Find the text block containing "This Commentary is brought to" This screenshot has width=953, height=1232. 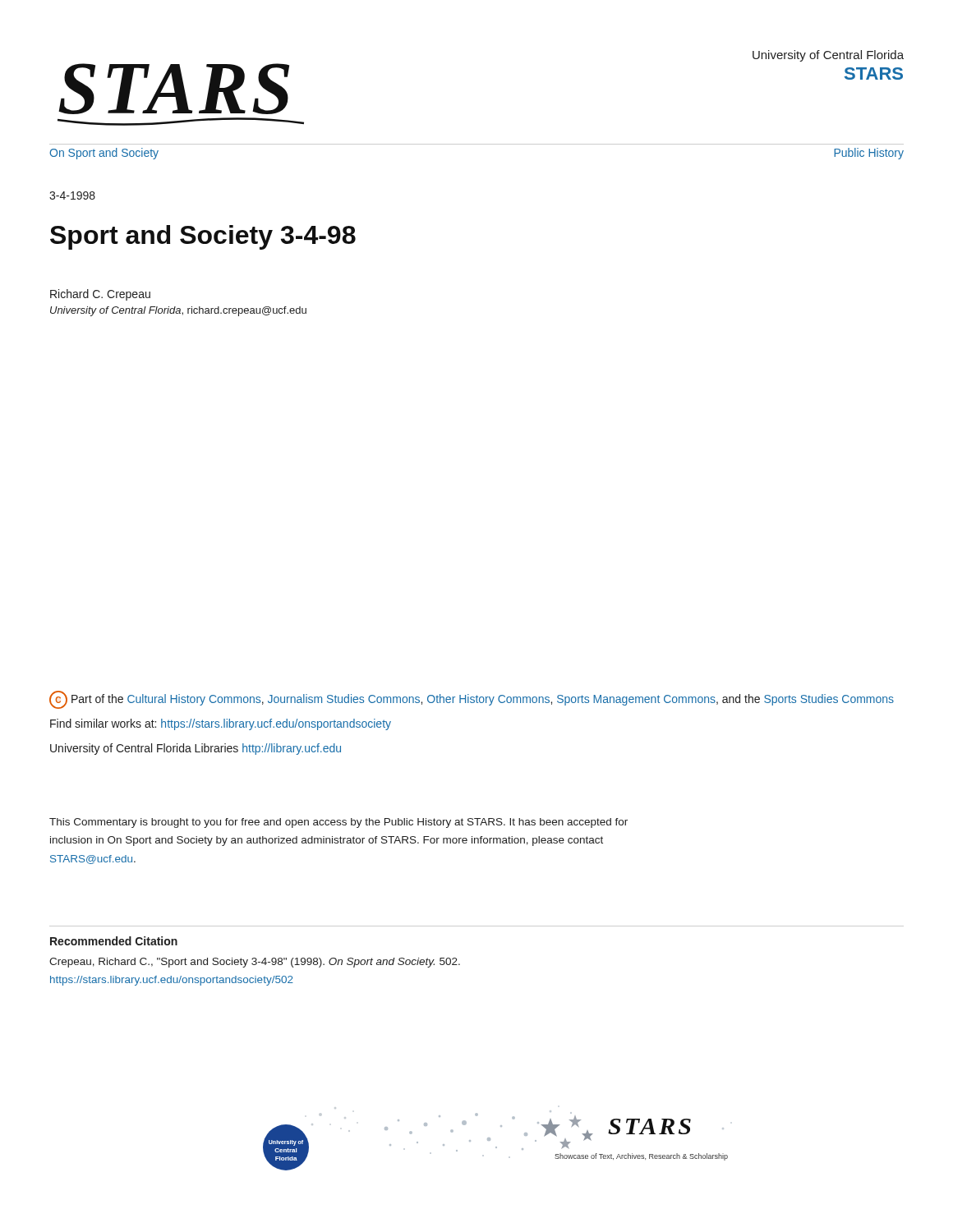339,840
